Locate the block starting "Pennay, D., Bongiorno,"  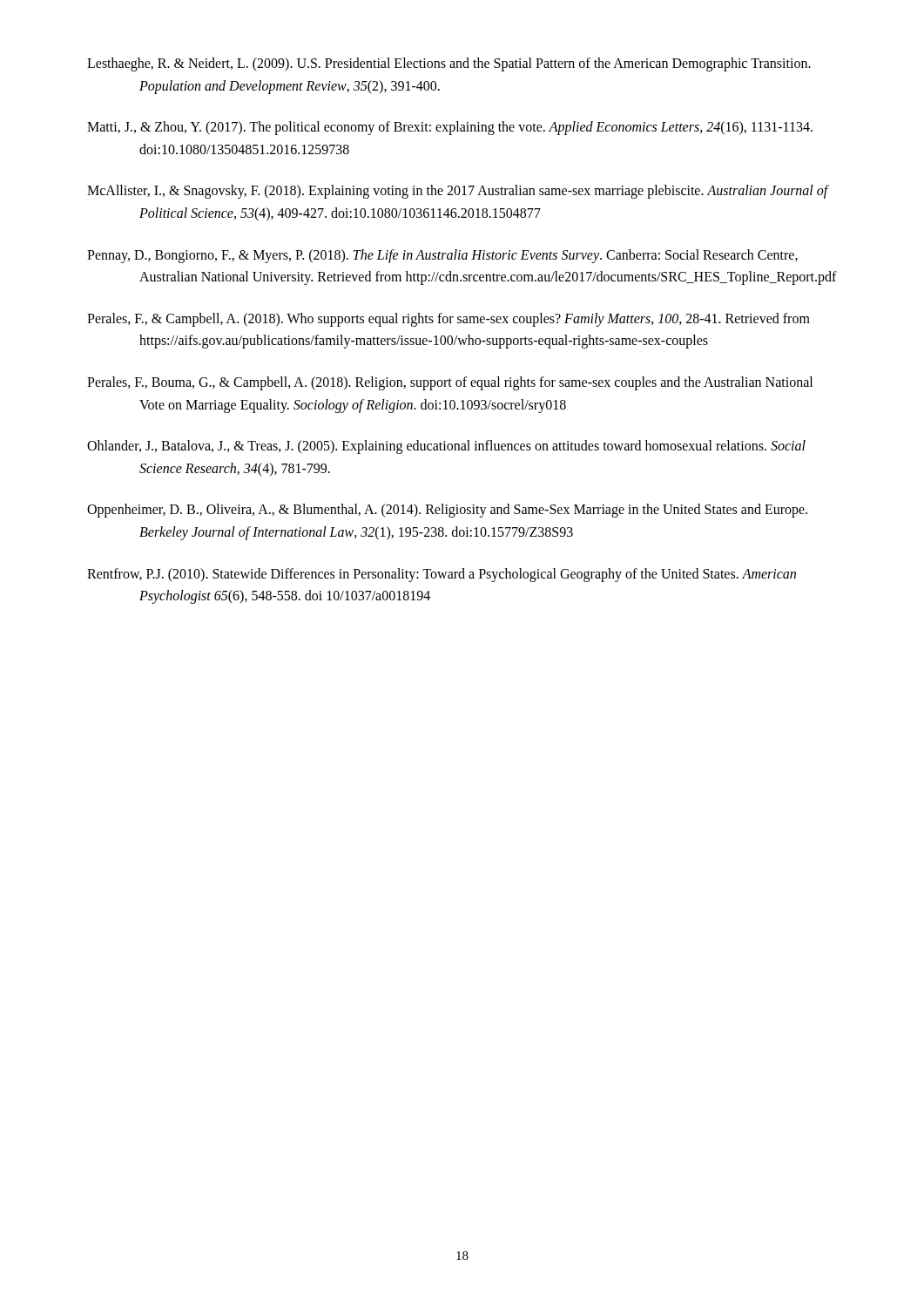pos(462,266)
